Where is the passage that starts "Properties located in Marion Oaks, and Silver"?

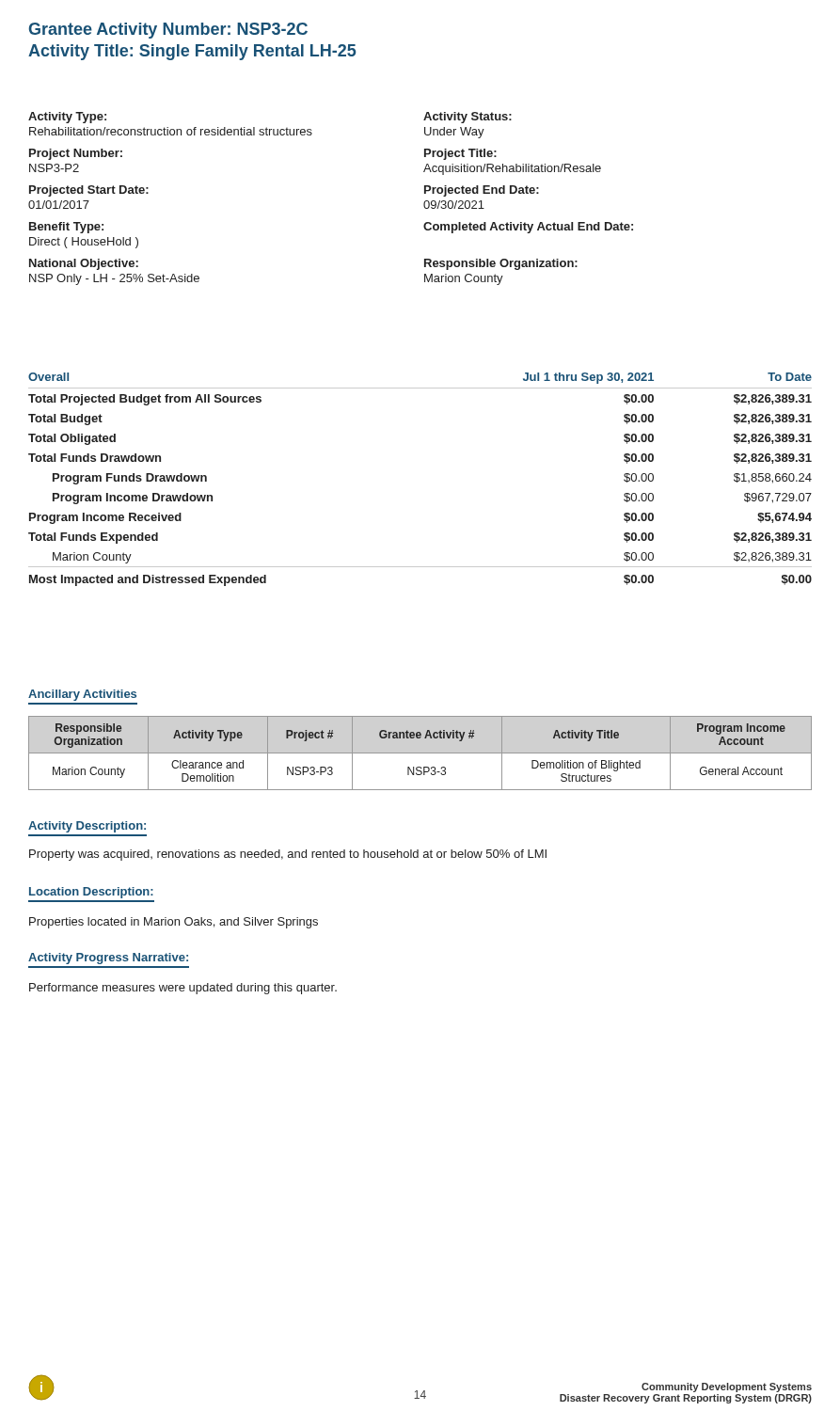tap(173, 921)
